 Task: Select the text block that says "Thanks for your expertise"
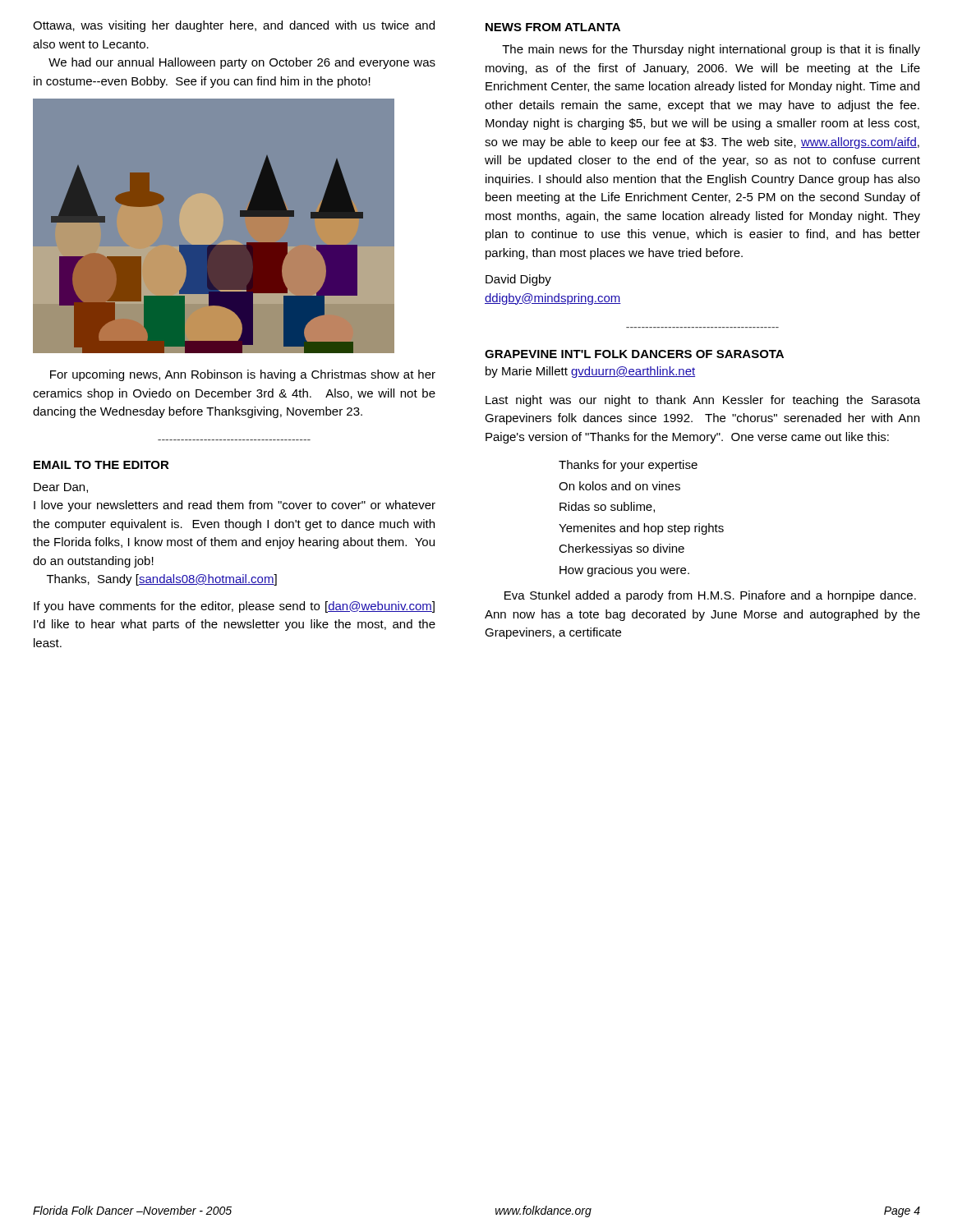(x=641, y=517)
